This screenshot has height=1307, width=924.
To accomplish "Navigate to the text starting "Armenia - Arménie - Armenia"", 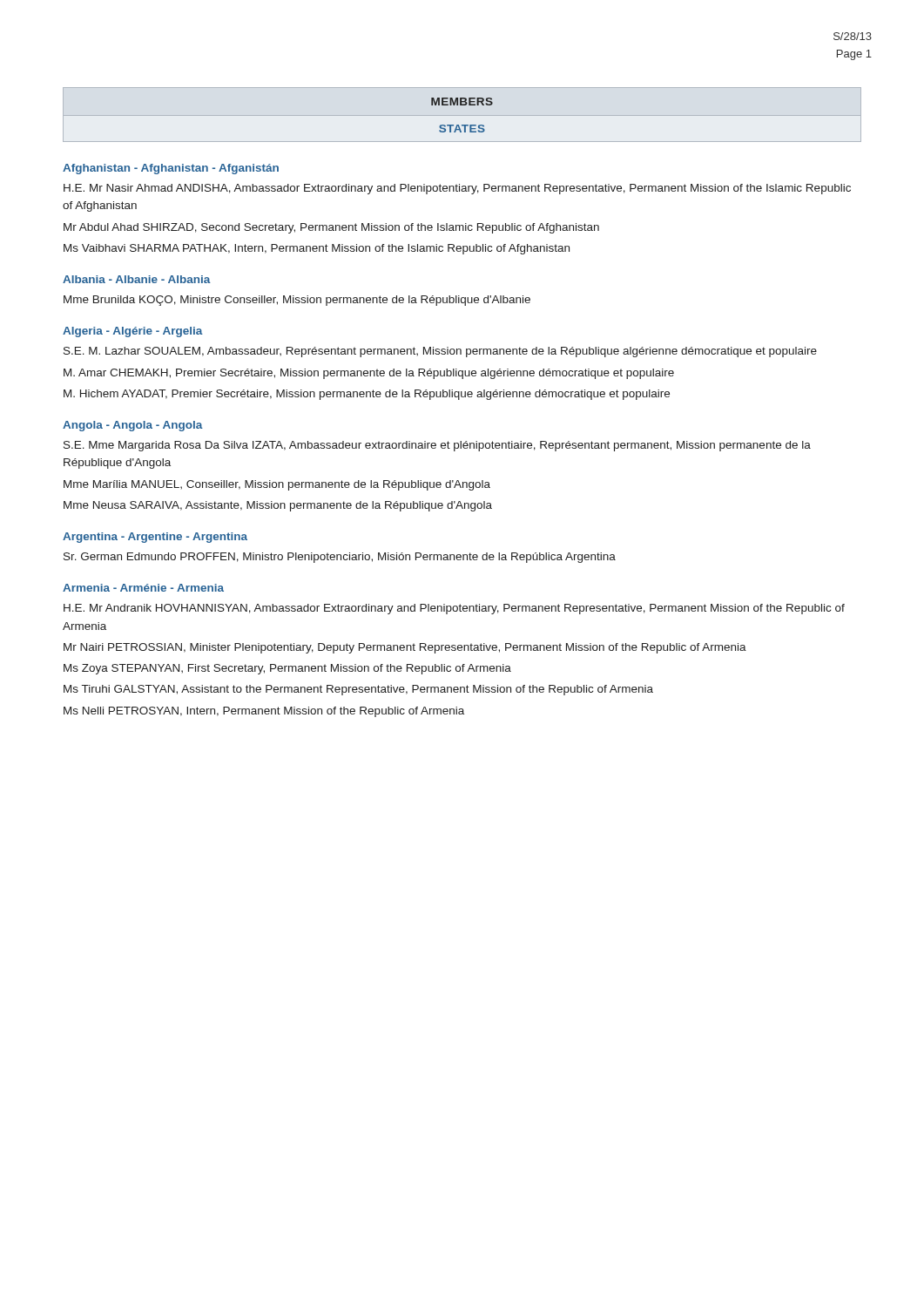I will pos(143,588).
